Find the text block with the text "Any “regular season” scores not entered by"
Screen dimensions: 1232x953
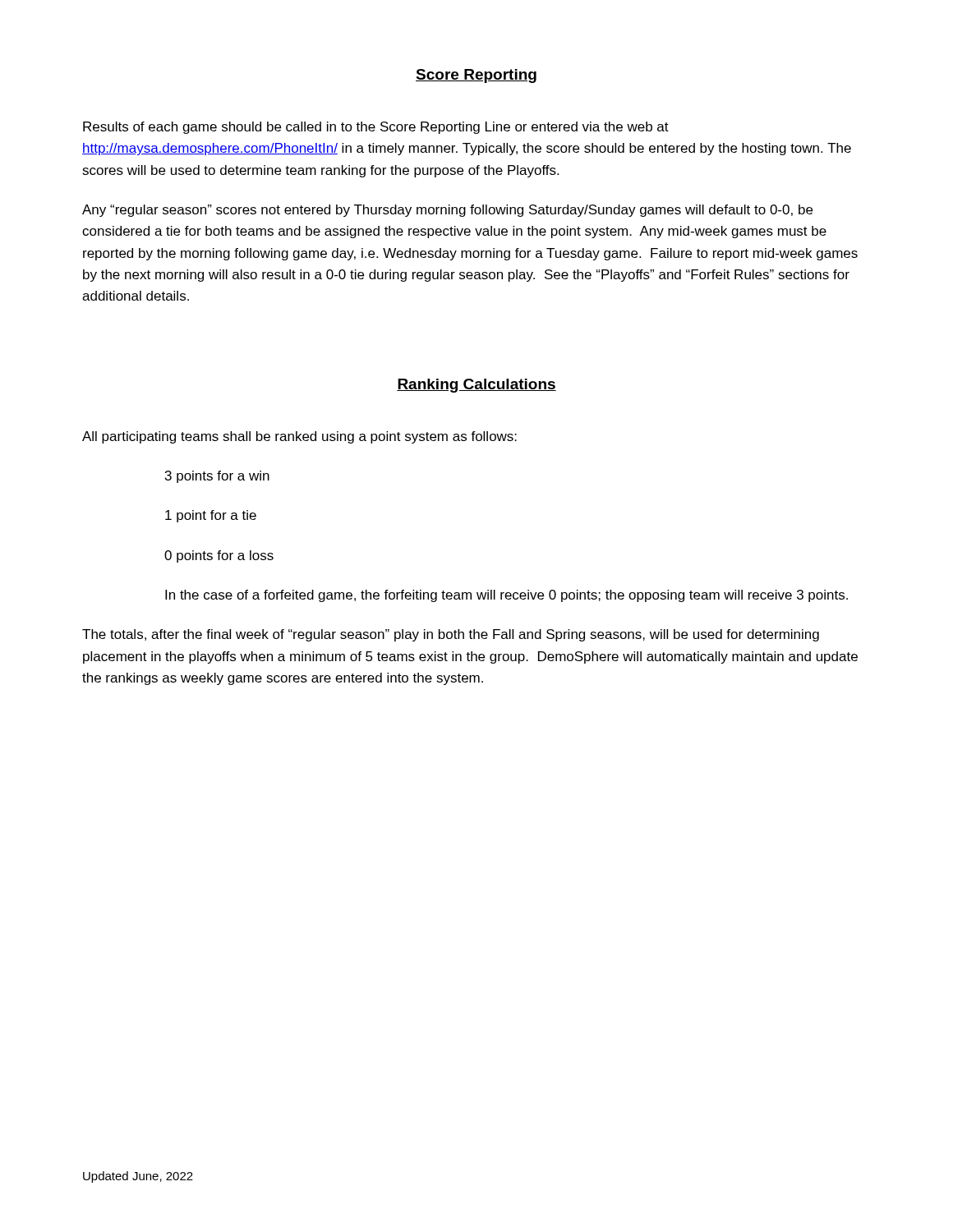pos(470,253)
